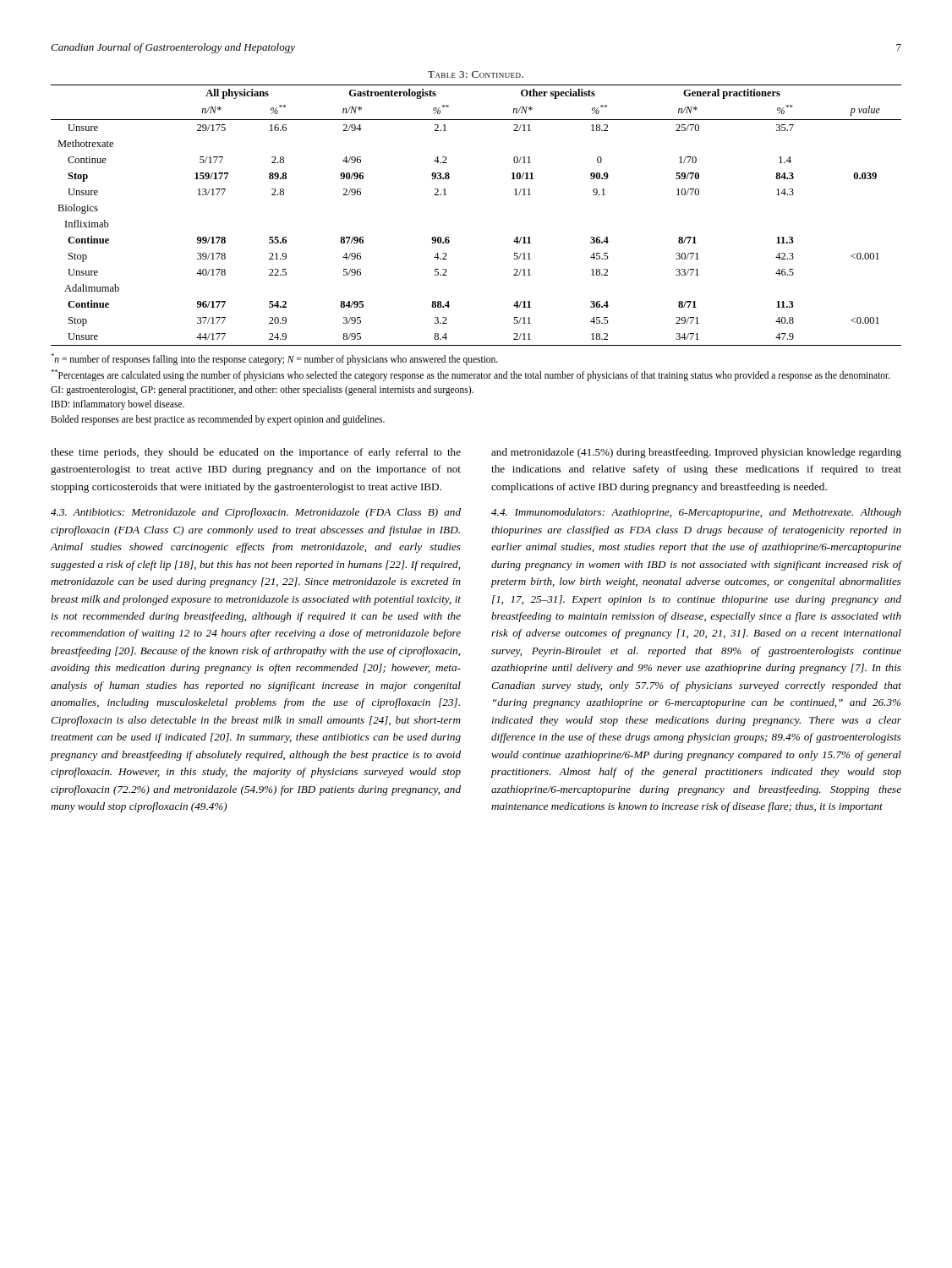
Task: Click a footnote
Action: click(x=476, y=389)
